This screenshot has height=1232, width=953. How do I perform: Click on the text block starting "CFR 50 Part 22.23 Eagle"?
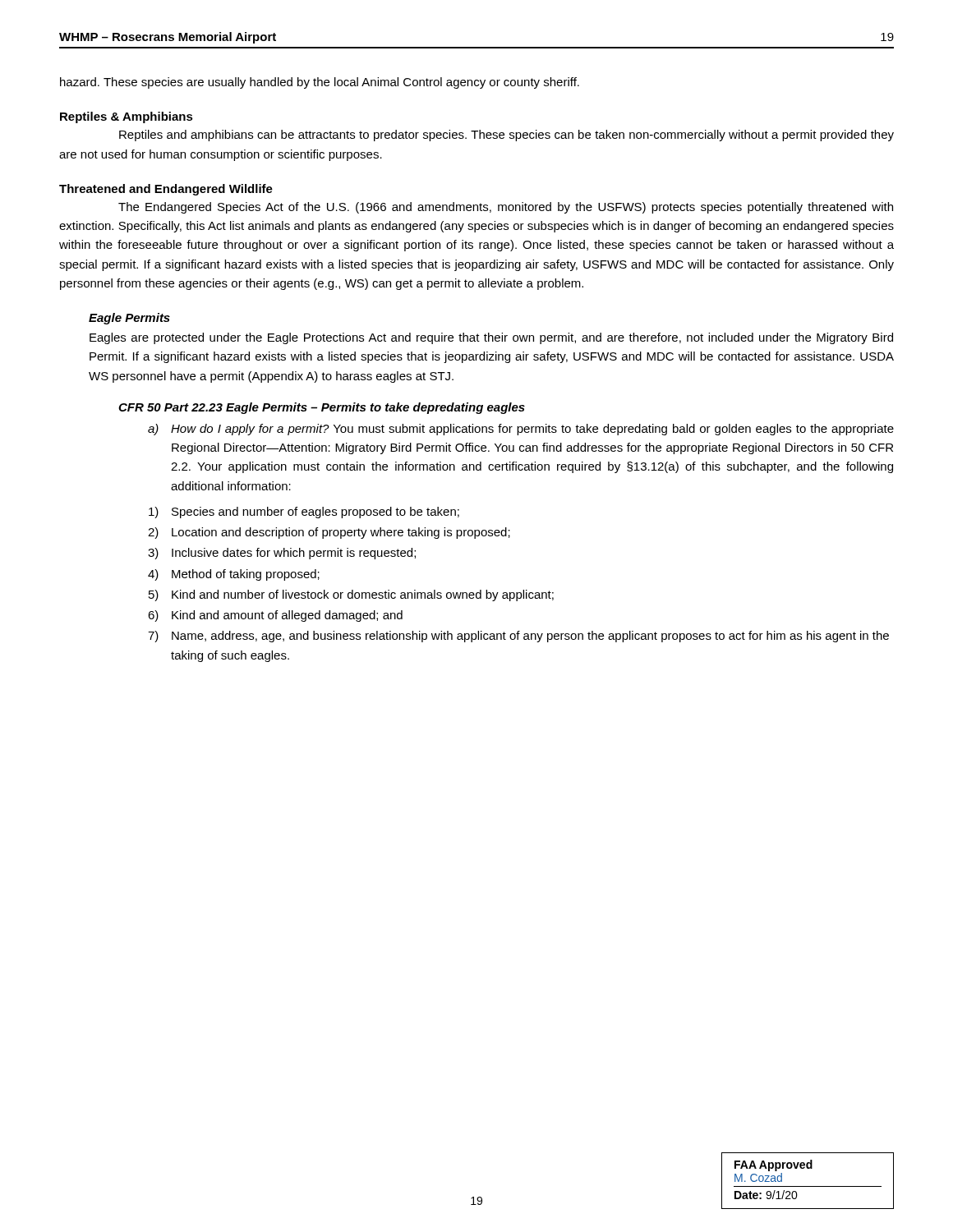(x=322, y=407)
